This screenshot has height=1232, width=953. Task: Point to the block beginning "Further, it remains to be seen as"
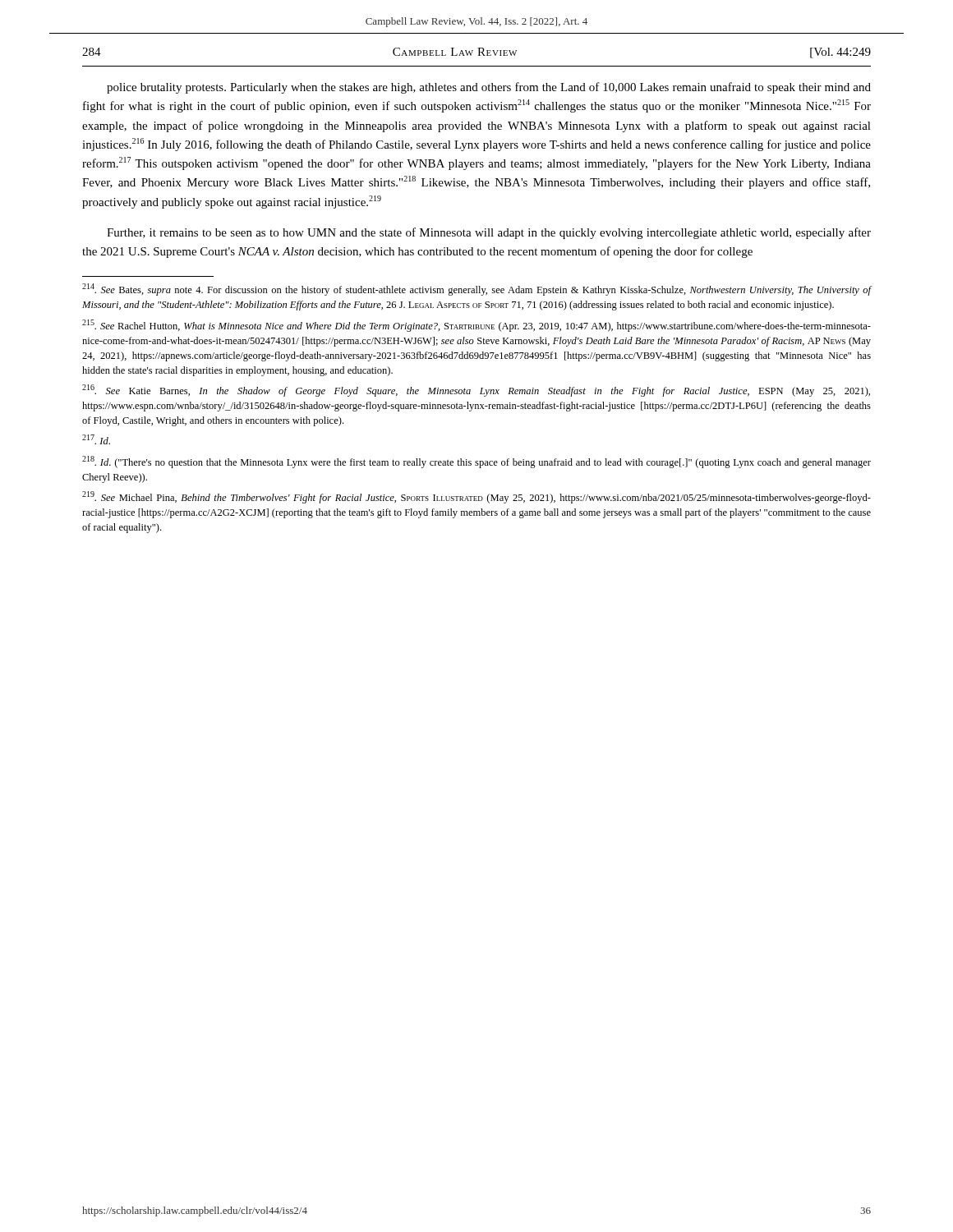click(476, 242)
